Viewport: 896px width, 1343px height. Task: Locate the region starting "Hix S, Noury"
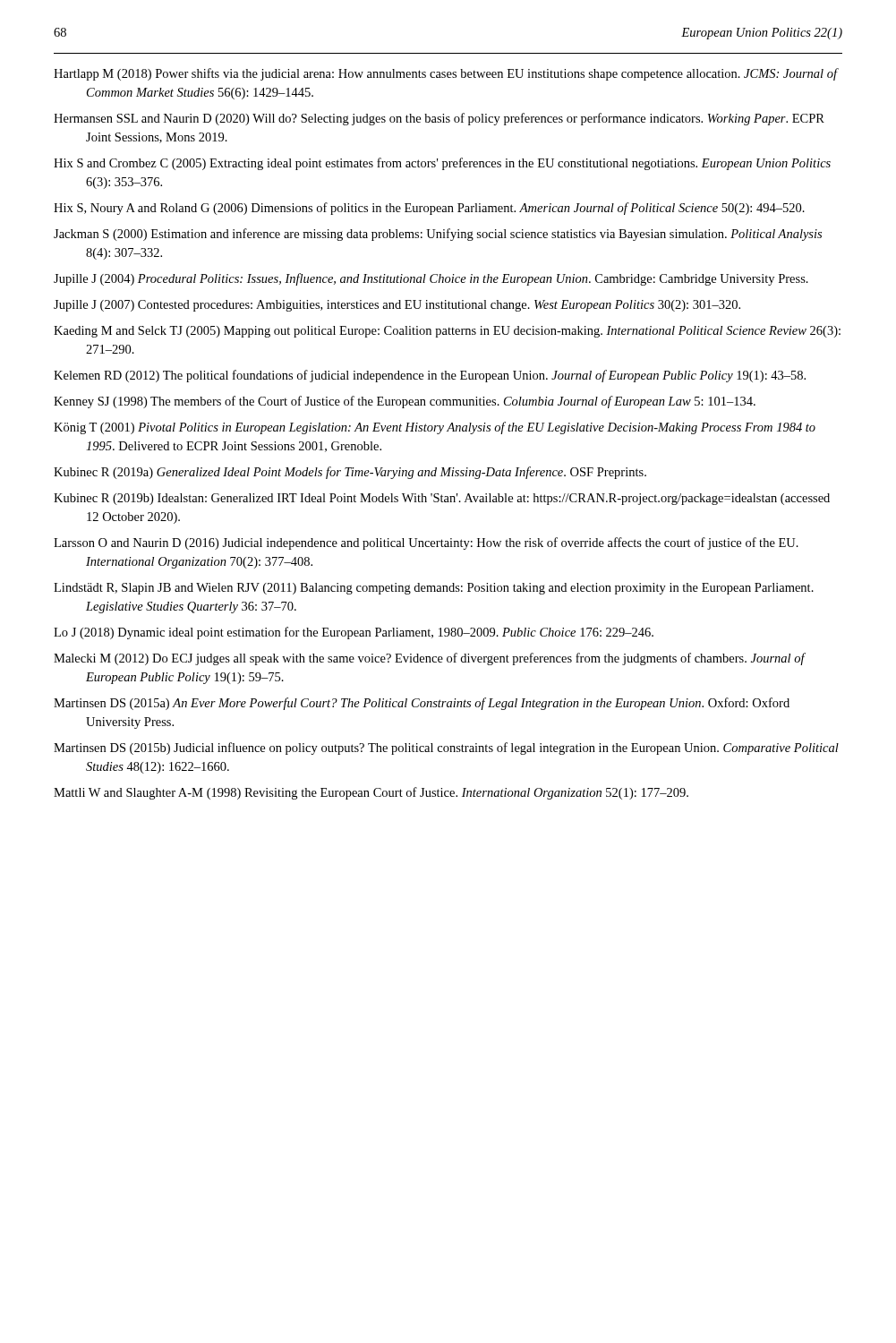point(429,208)
